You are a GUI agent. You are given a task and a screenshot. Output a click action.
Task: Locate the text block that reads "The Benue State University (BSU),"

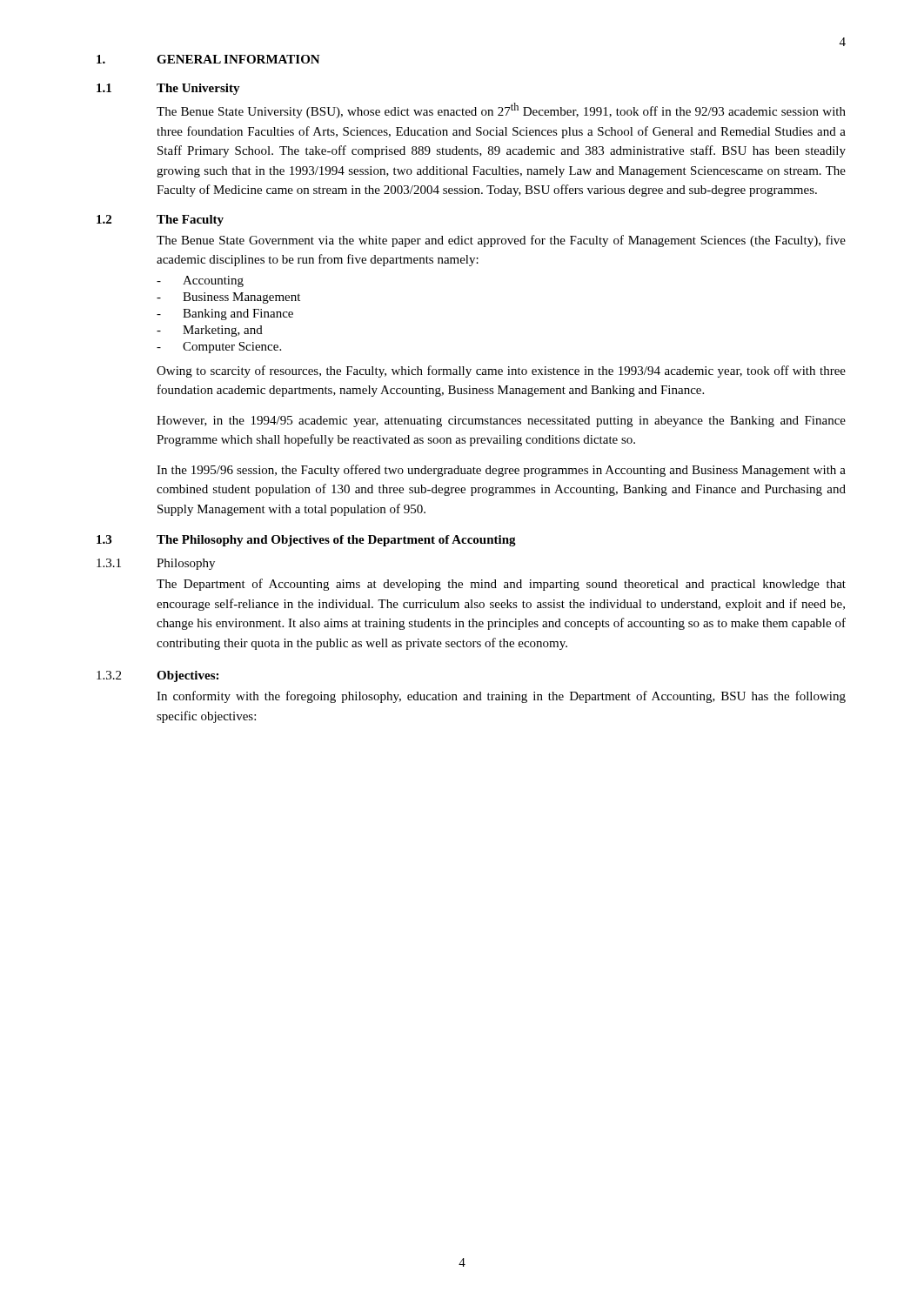(501, 149)
